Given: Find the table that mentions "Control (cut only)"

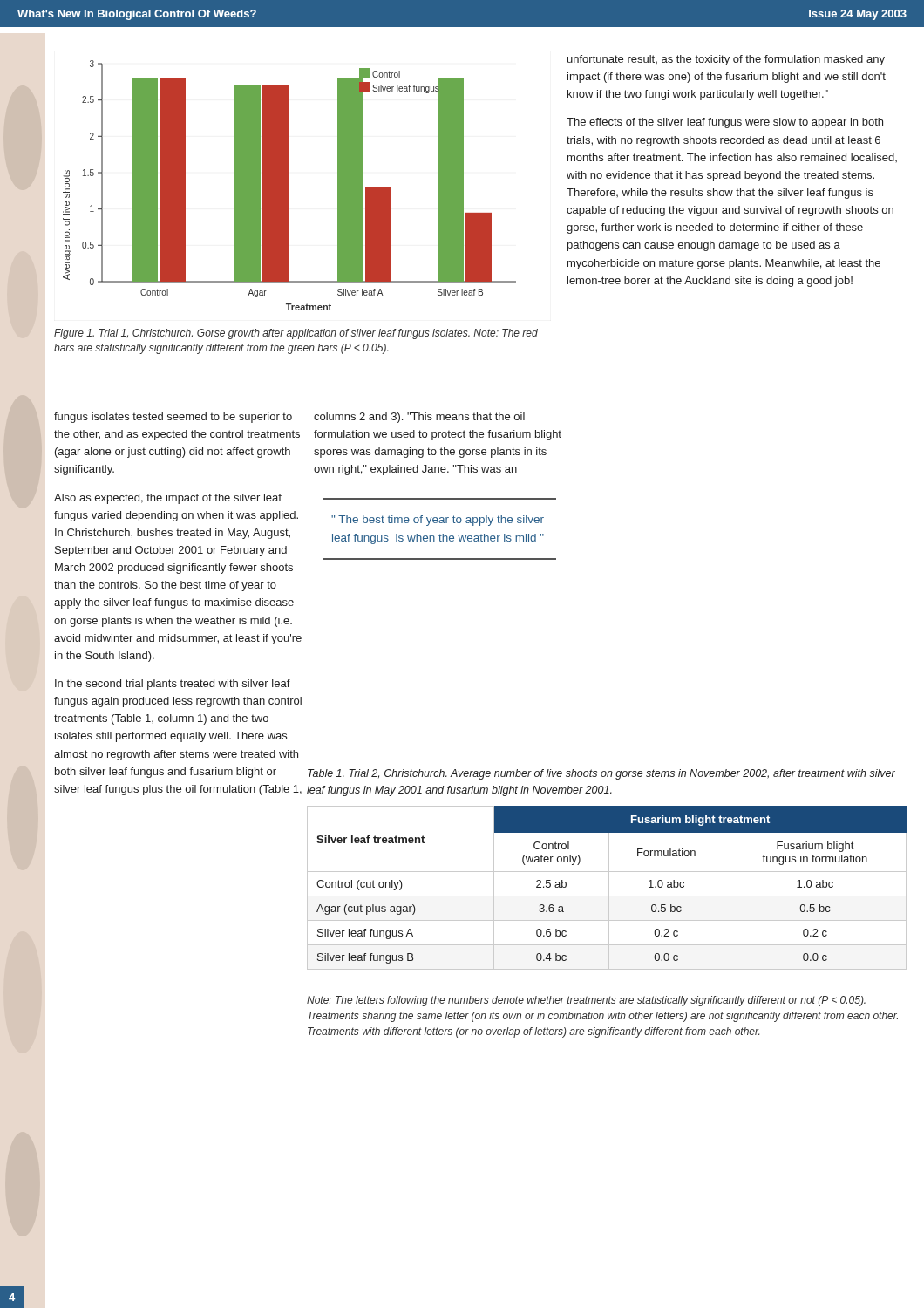Looking at the screenshot, I should [607, 888].
